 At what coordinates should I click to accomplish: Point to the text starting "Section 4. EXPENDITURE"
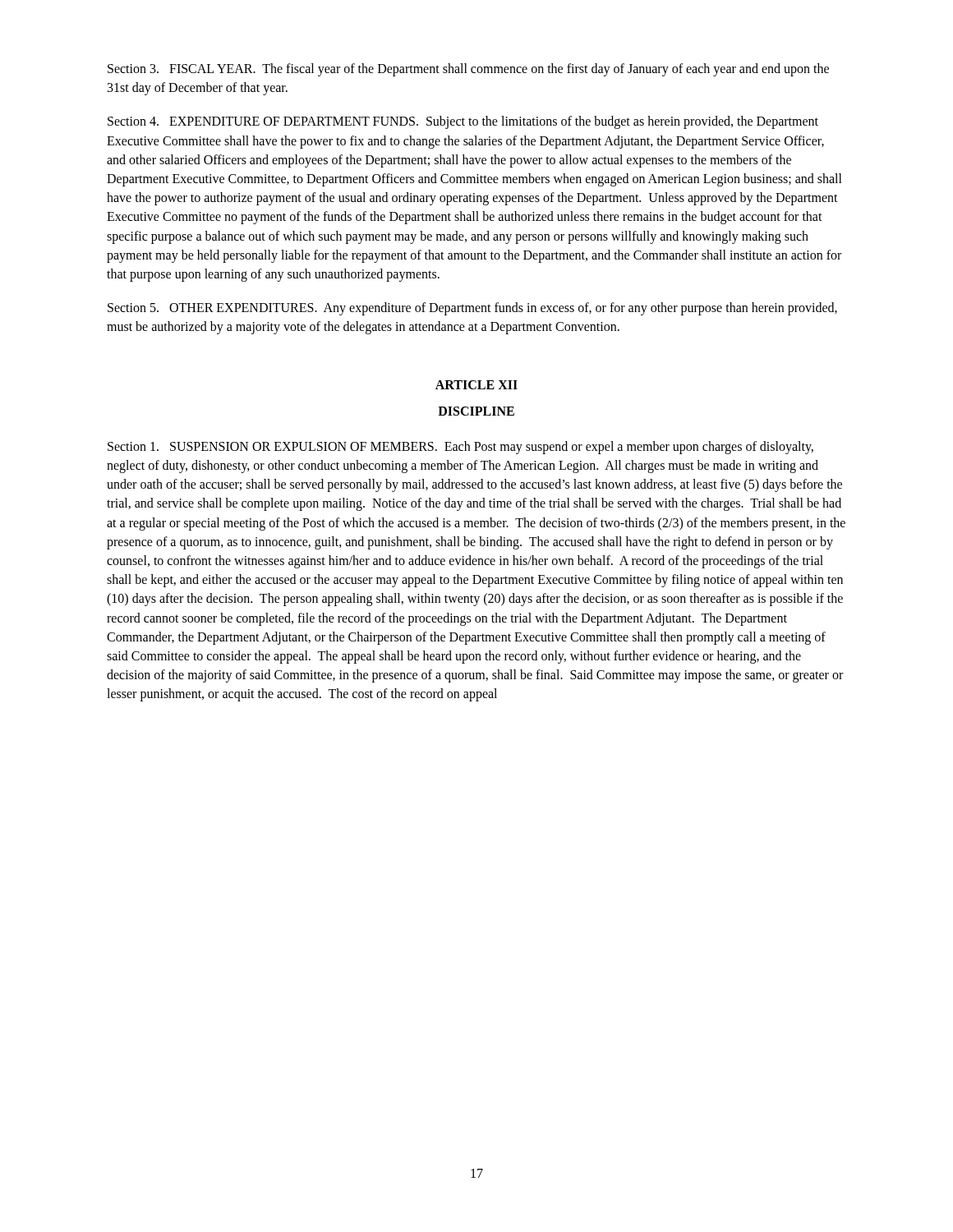coord(474,198)
